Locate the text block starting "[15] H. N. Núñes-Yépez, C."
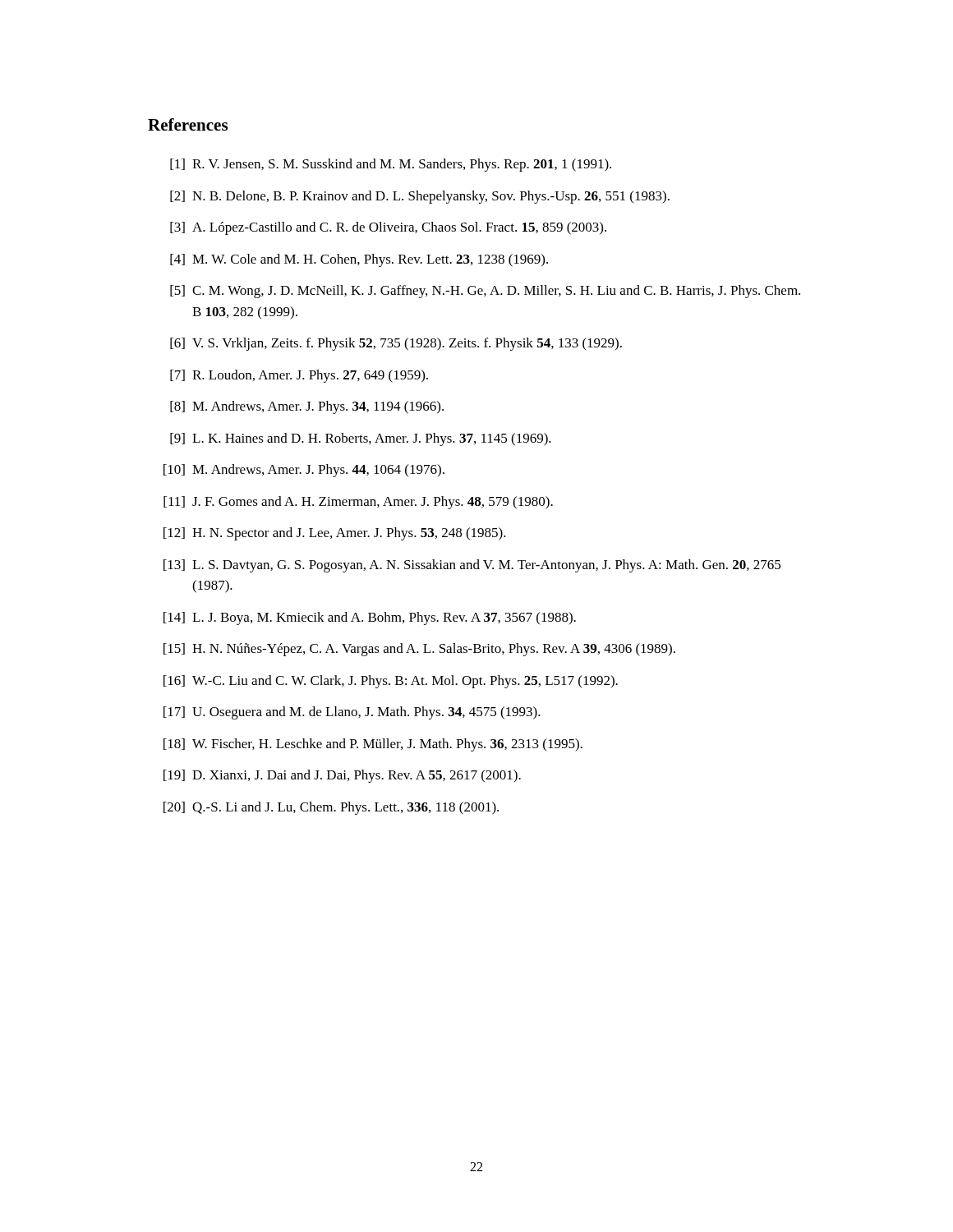This screenshot has width=953, height=1232. (476, 649)
